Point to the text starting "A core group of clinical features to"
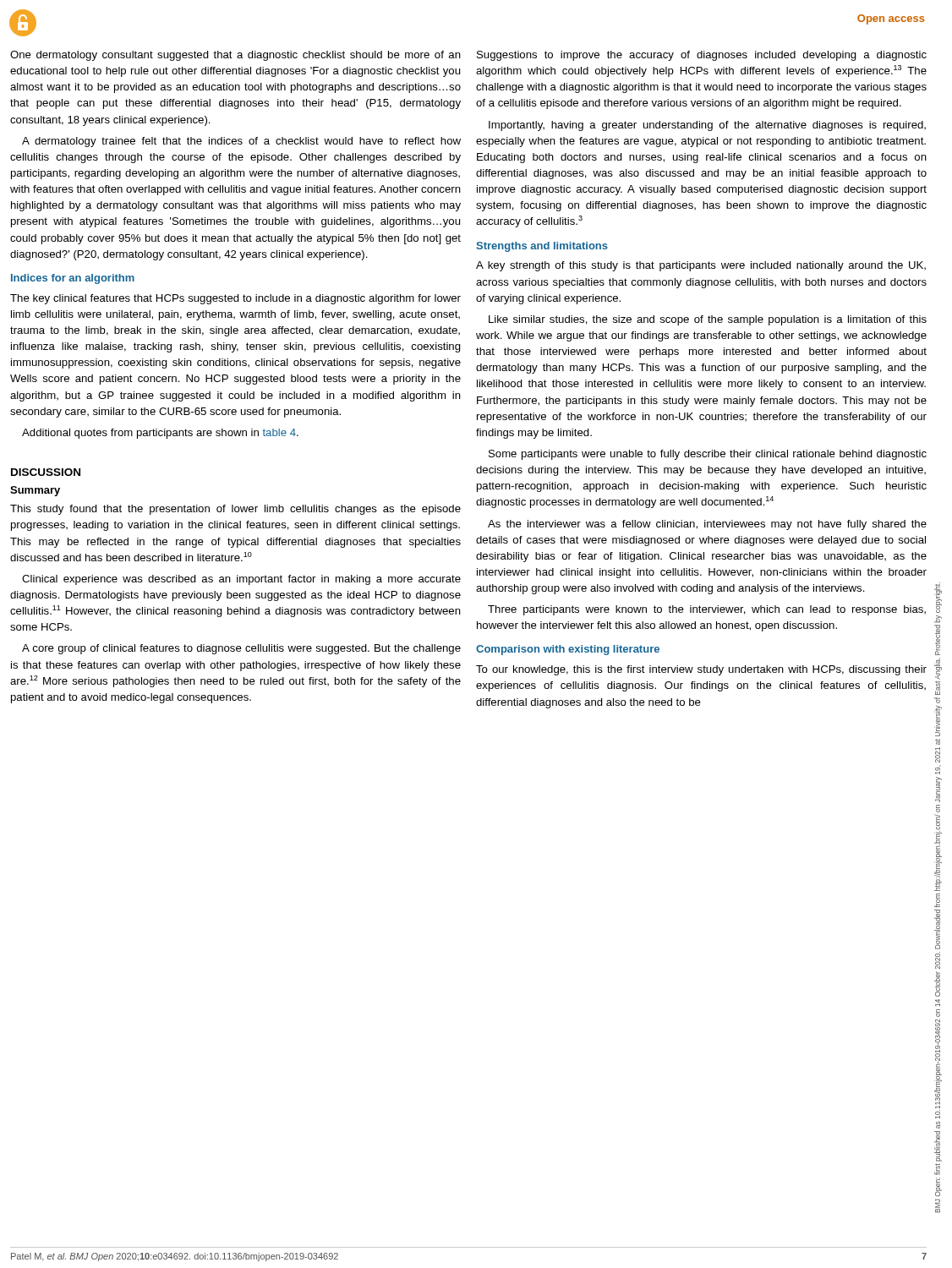The image size is (952, 1268). pos(235,673)
